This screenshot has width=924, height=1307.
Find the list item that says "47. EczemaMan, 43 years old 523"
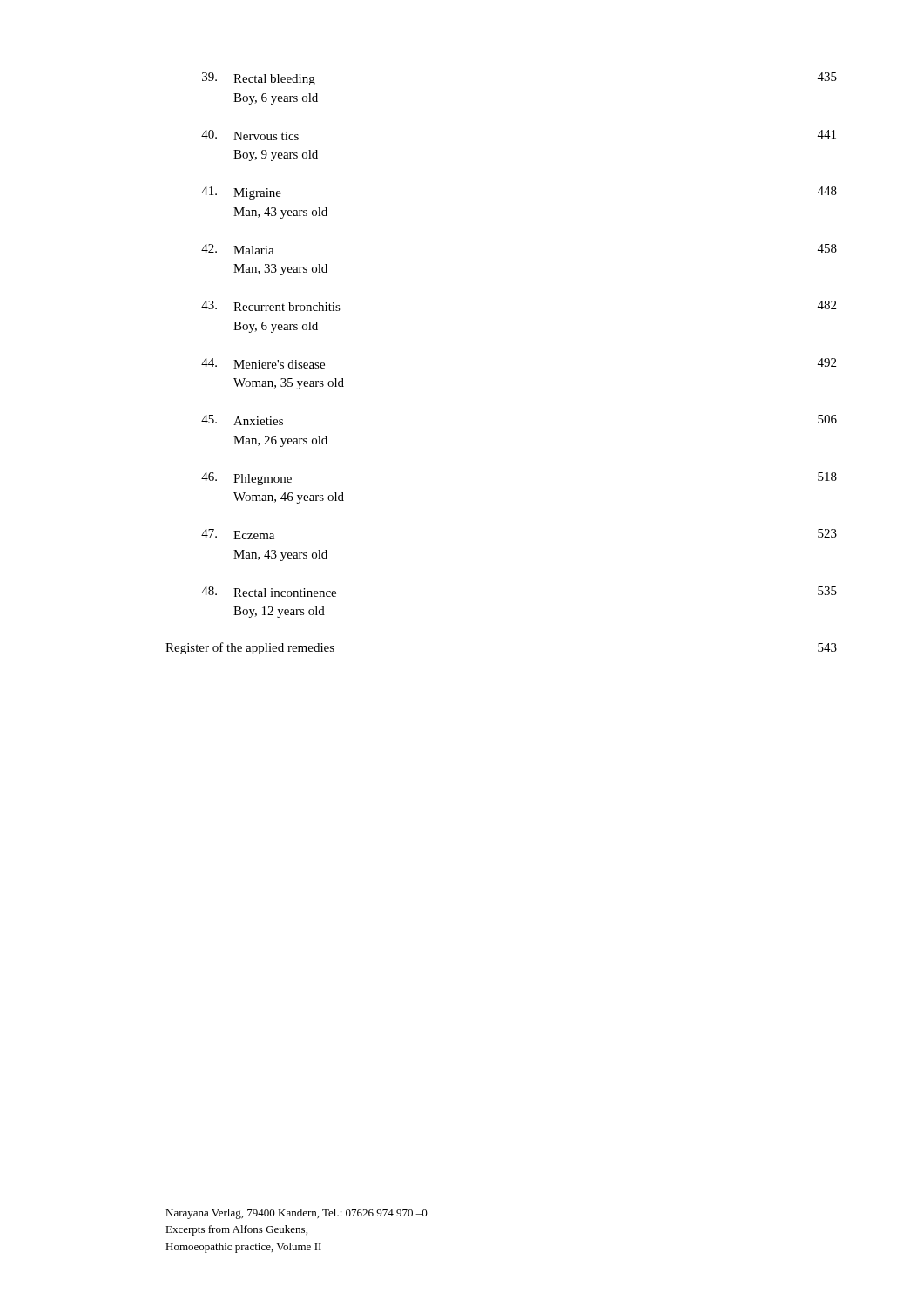tap(247, 534)
